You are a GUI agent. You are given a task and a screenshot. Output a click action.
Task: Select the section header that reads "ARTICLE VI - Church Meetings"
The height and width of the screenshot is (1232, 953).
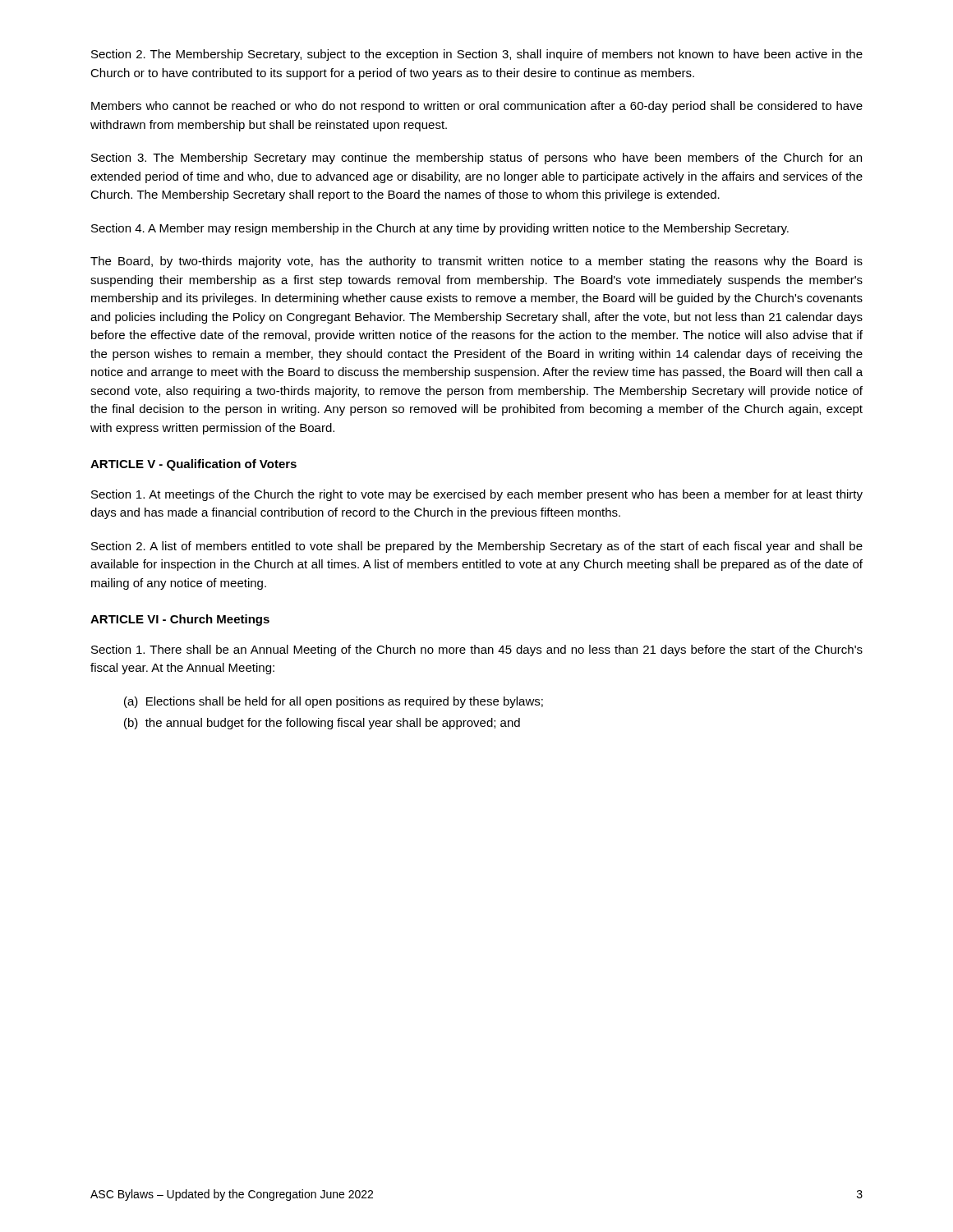pos(180,619)
